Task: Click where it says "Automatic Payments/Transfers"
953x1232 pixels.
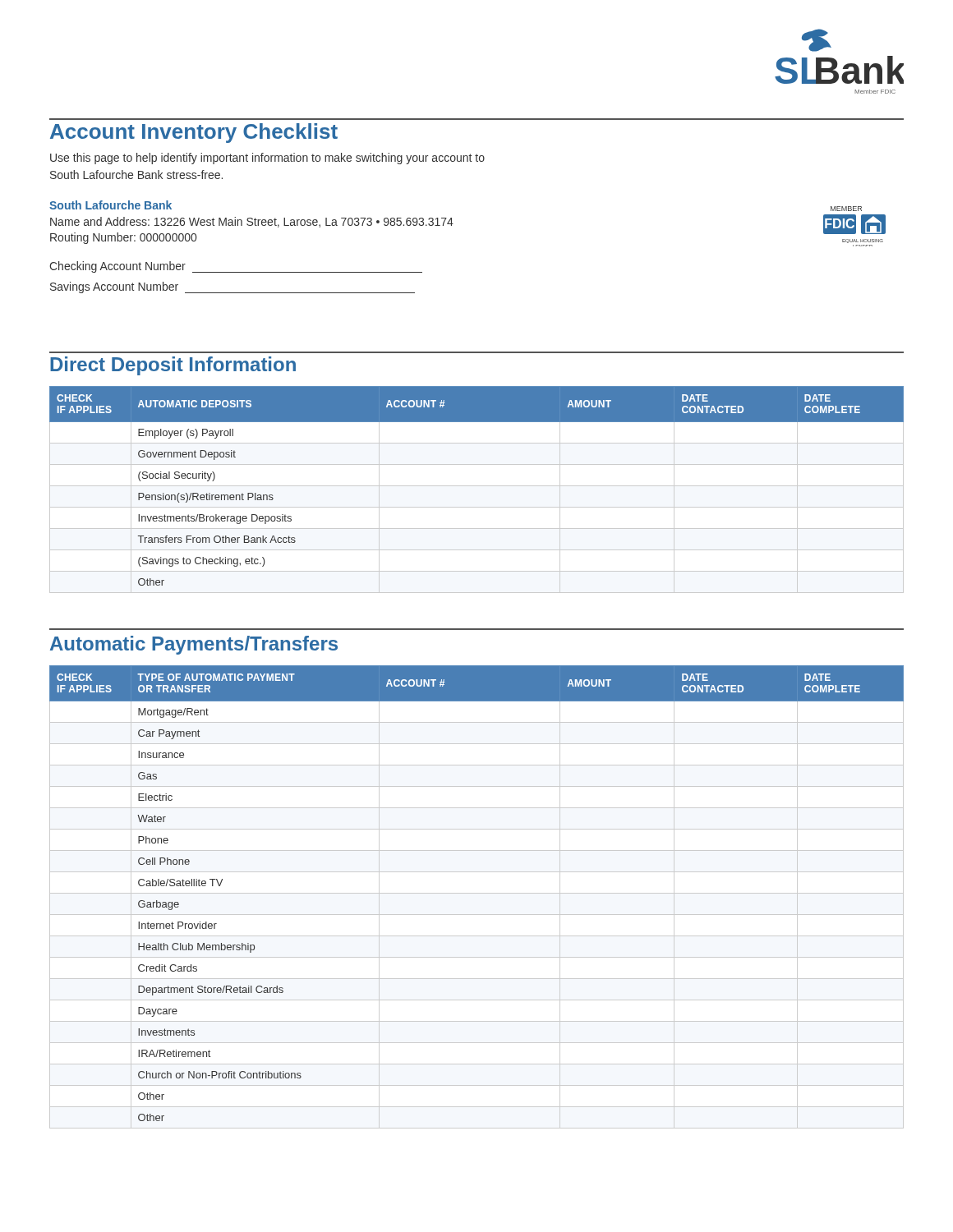Action: click(x=194, y=643)
